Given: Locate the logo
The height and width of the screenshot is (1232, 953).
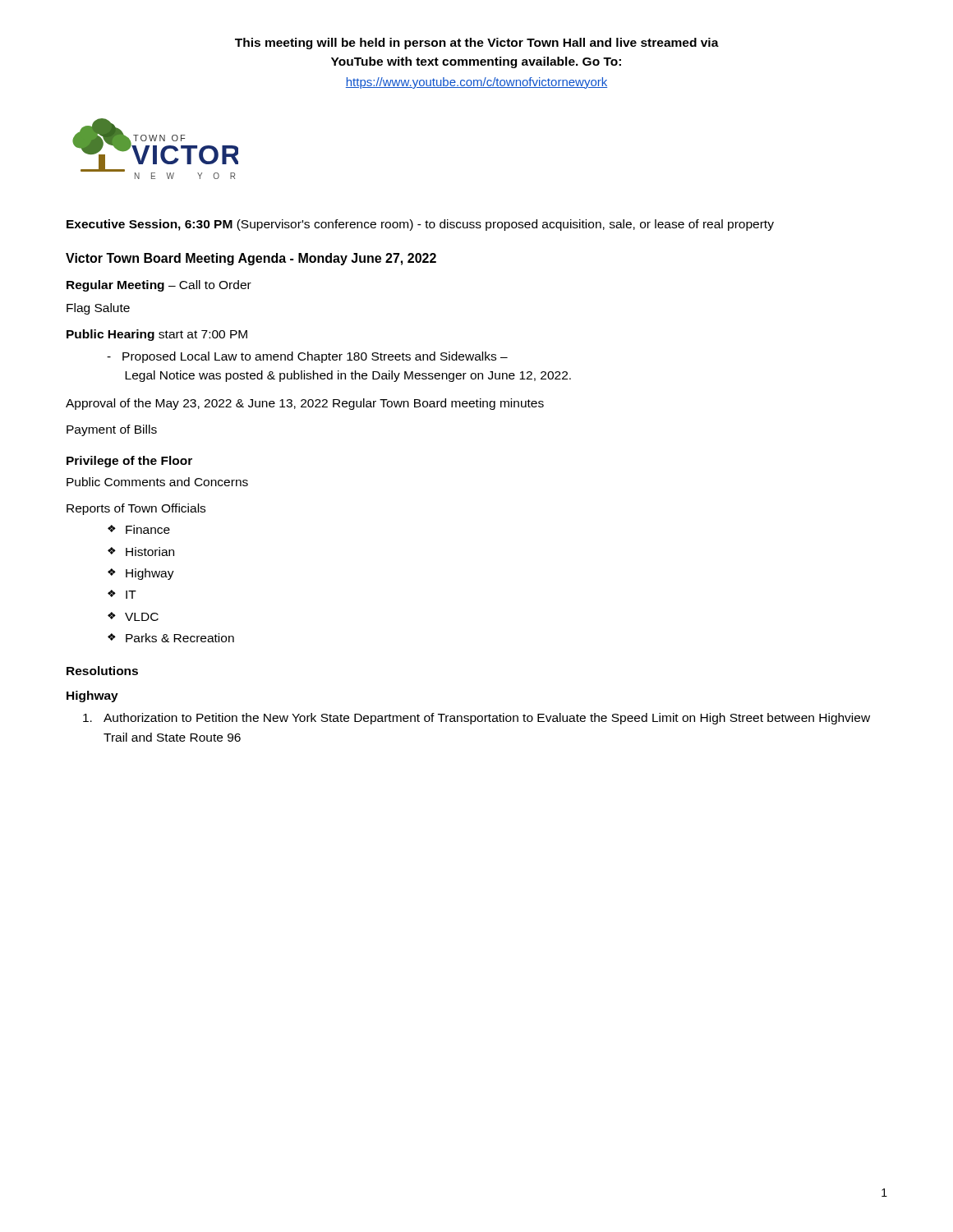Looking at the screenshot, I should (x=476, y=152).
